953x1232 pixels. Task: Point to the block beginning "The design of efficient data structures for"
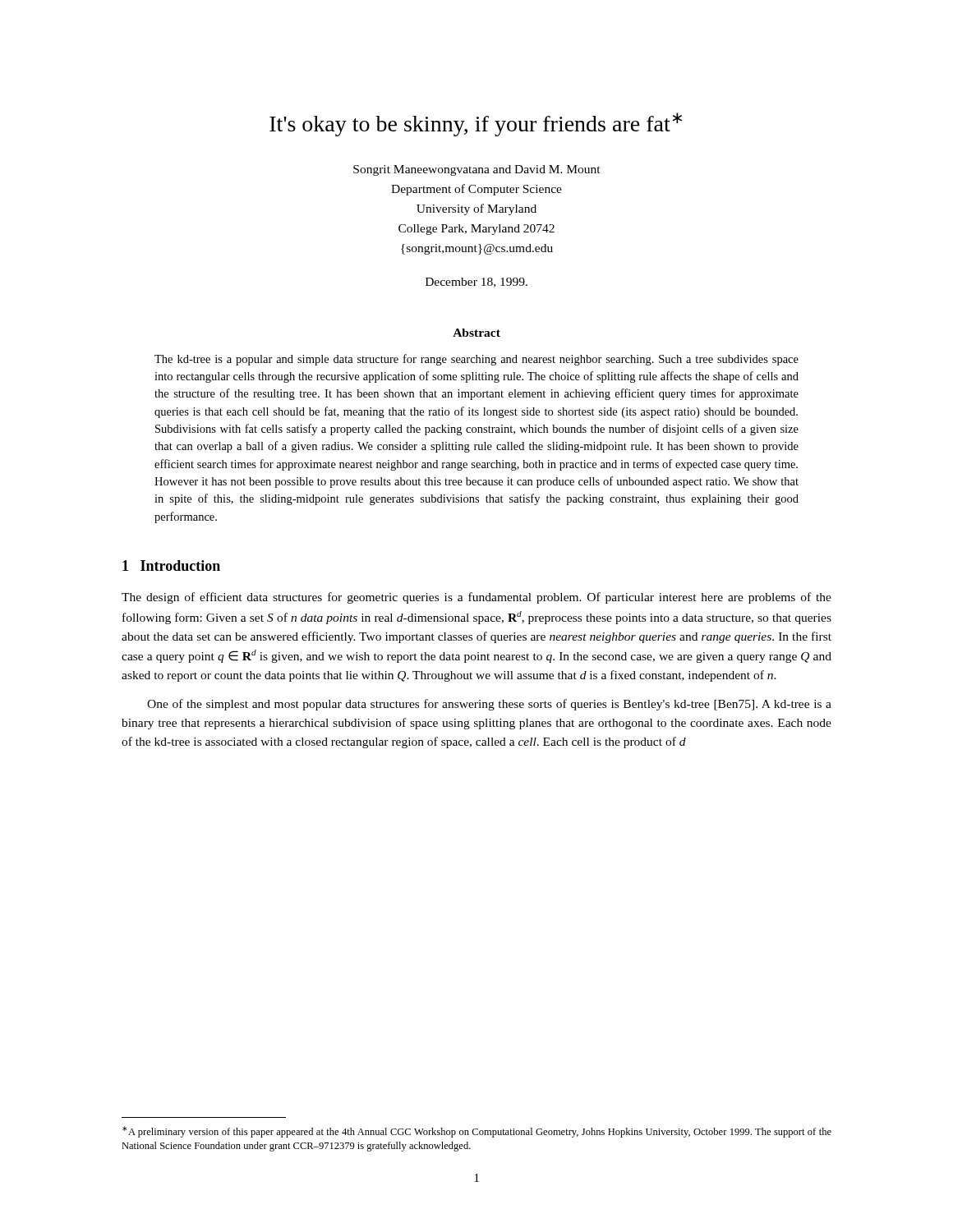point(476,636)
